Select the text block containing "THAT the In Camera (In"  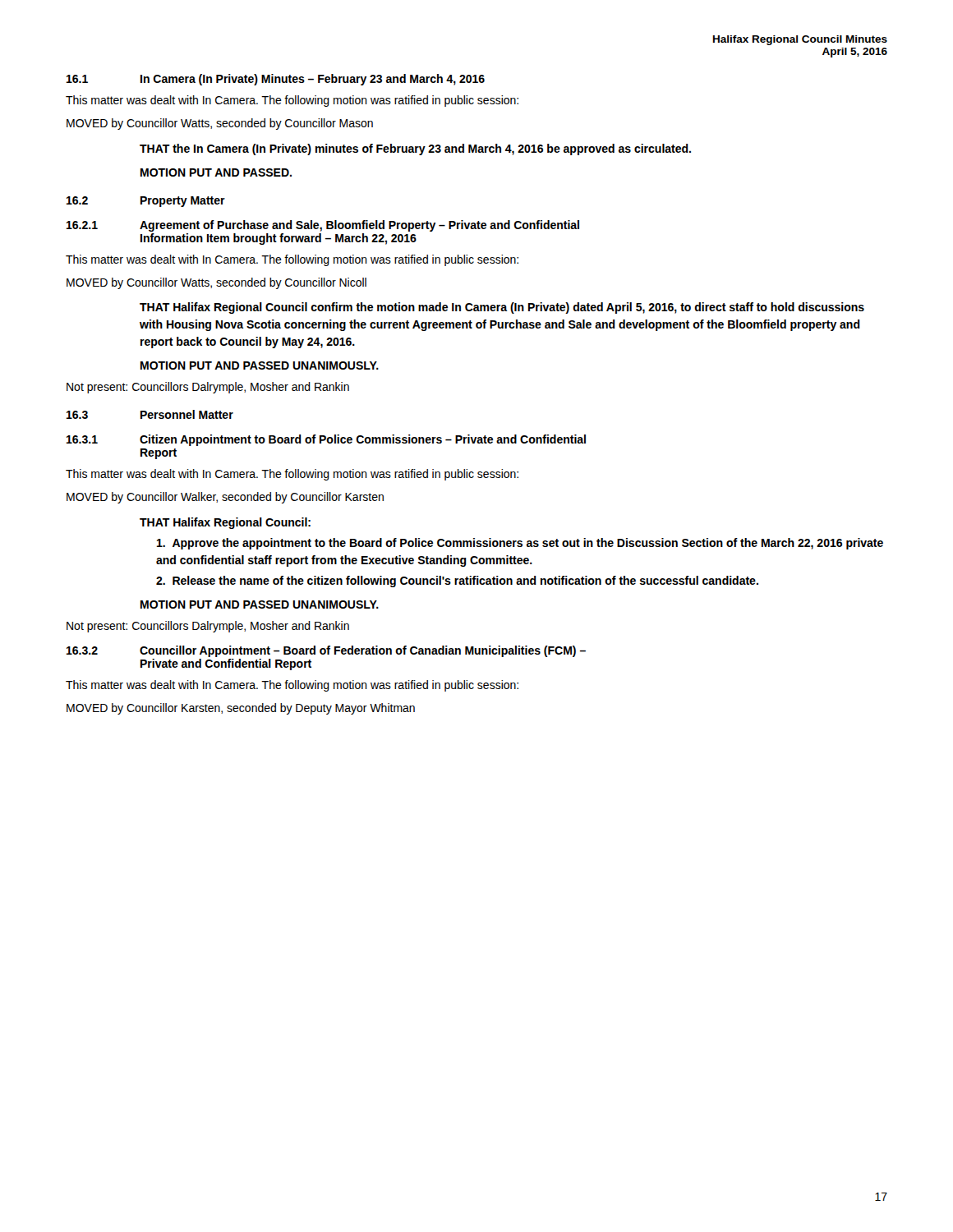(416, 148)
